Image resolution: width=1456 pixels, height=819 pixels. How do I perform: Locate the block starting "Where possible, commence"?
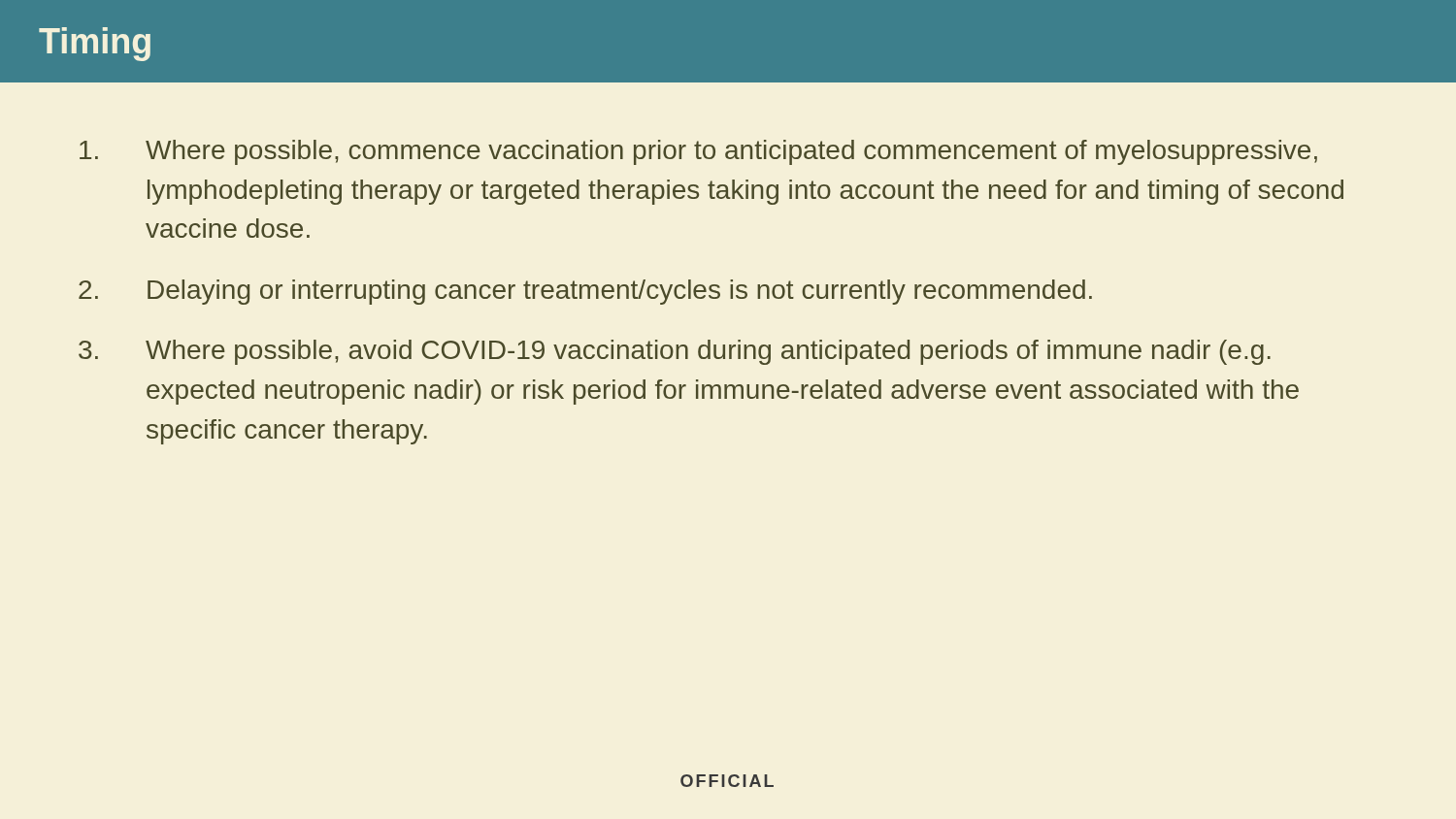pyautogui.click(x=728, y=190)
